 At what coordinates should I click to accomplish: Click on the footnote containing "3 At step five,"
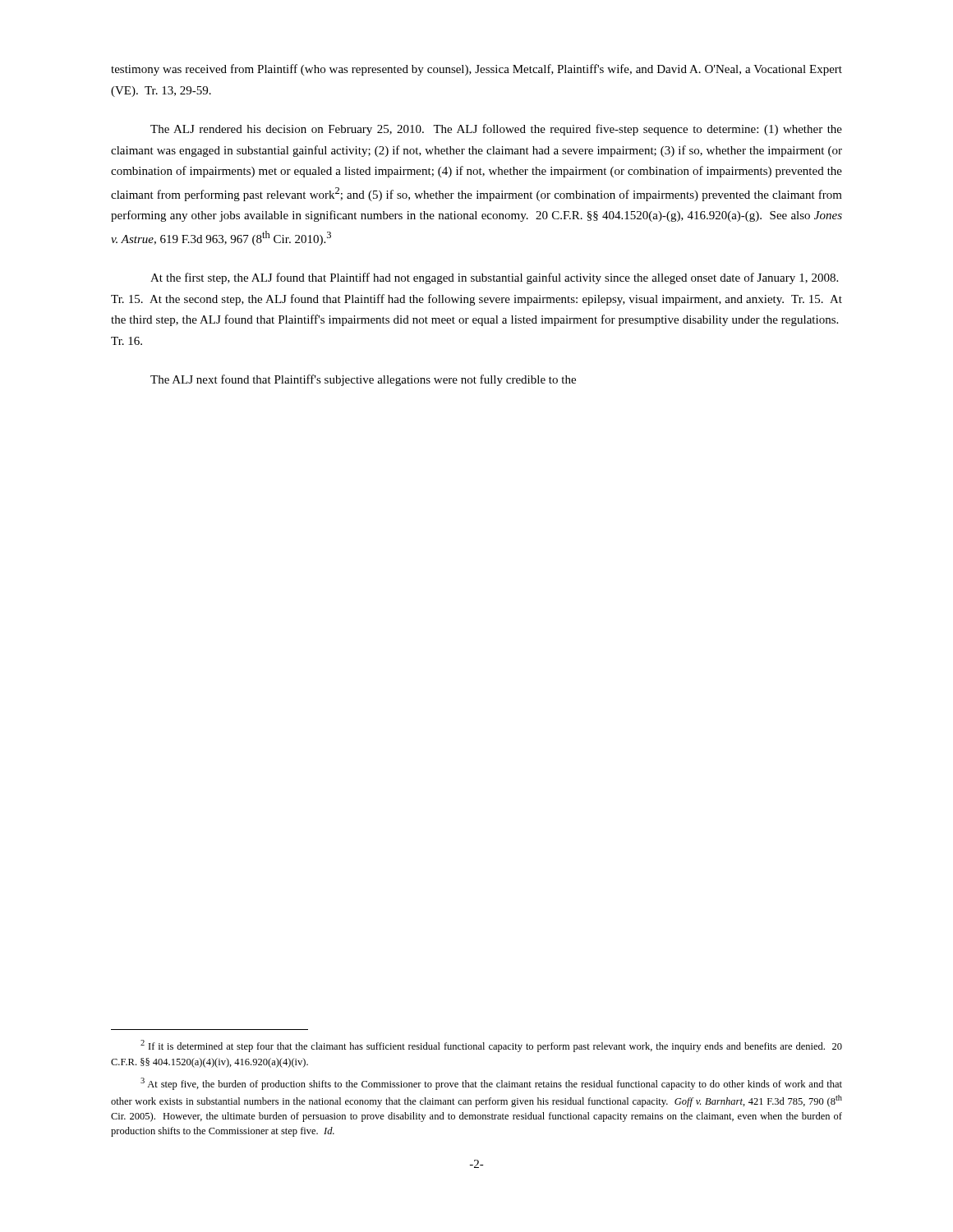click(476, 1106)
